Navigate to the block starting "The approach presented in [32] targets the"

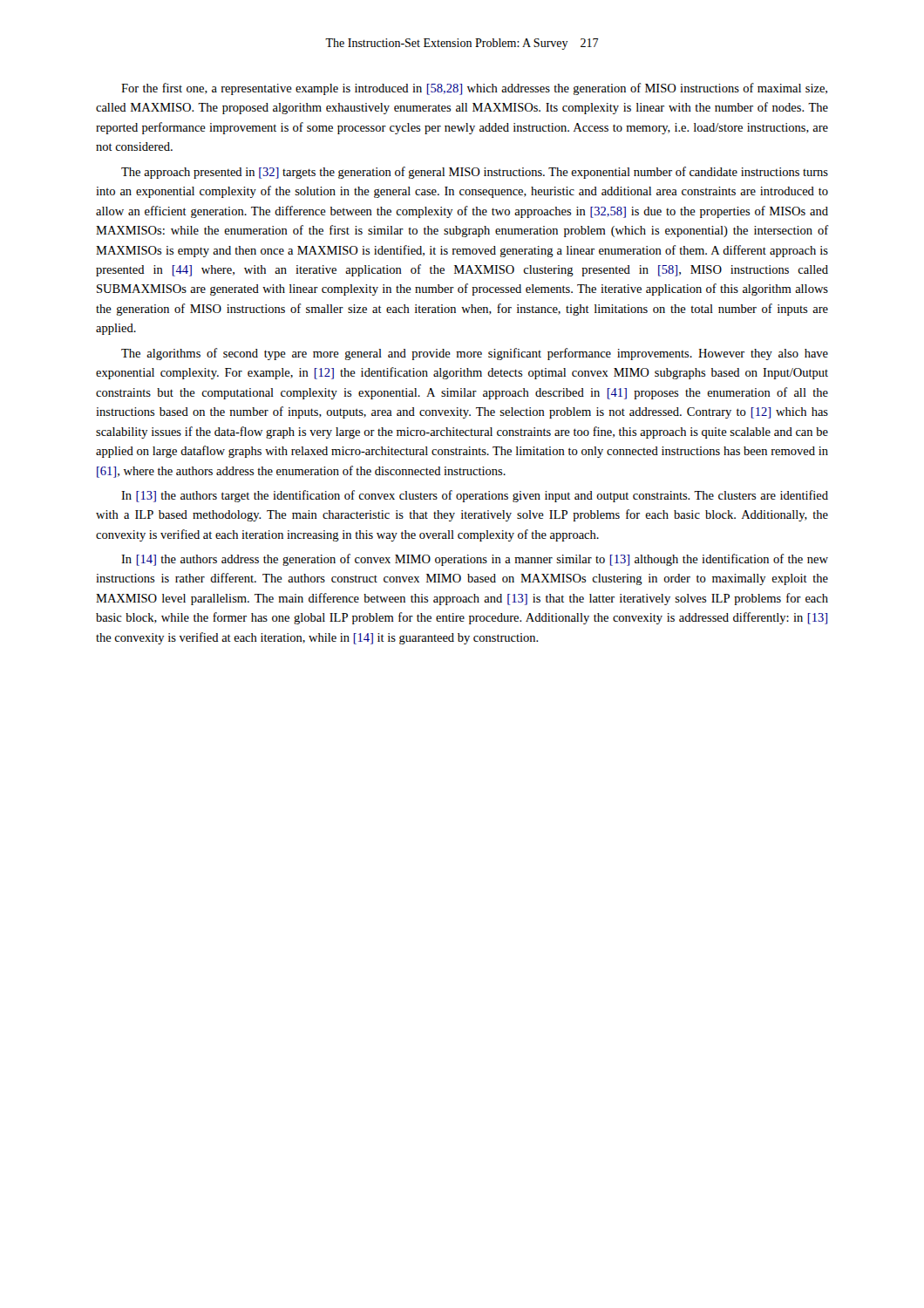coord(462,250)
